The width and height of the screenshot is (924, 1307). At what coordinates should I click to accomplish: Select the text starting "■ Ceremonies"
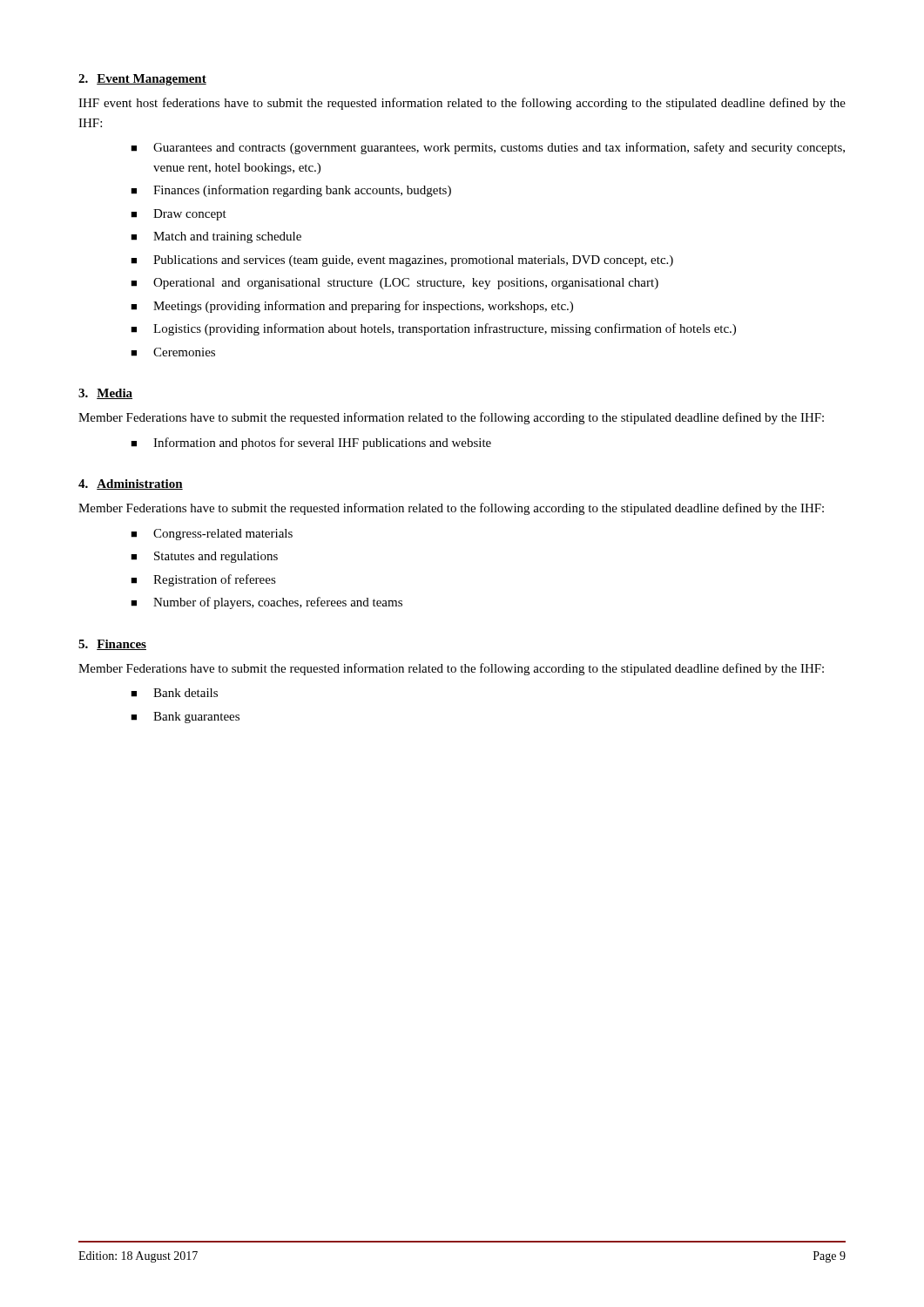173,352
